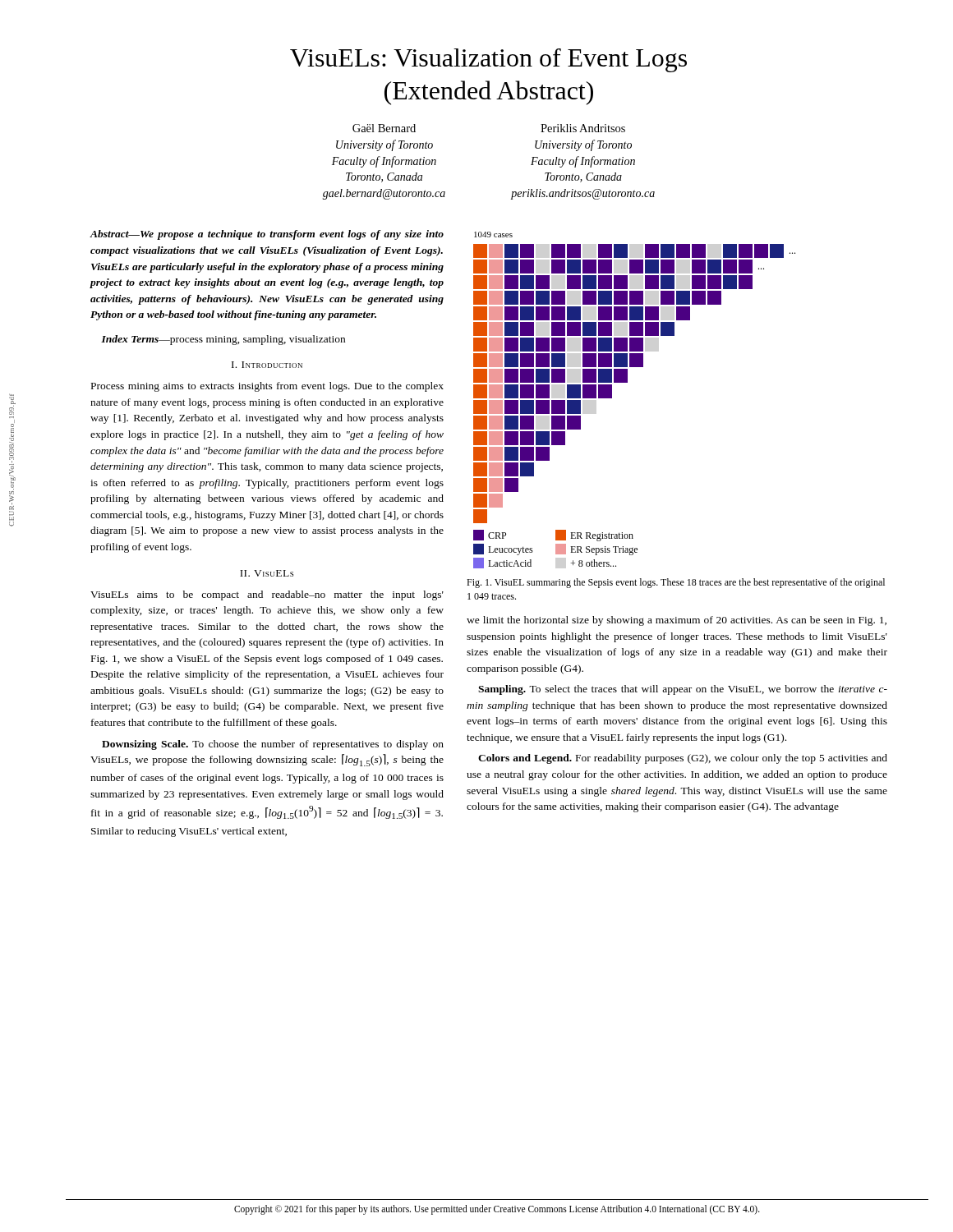
Task: Point to the text block starting "Abstract—We propose a technique"
Action: coord(267,274)
